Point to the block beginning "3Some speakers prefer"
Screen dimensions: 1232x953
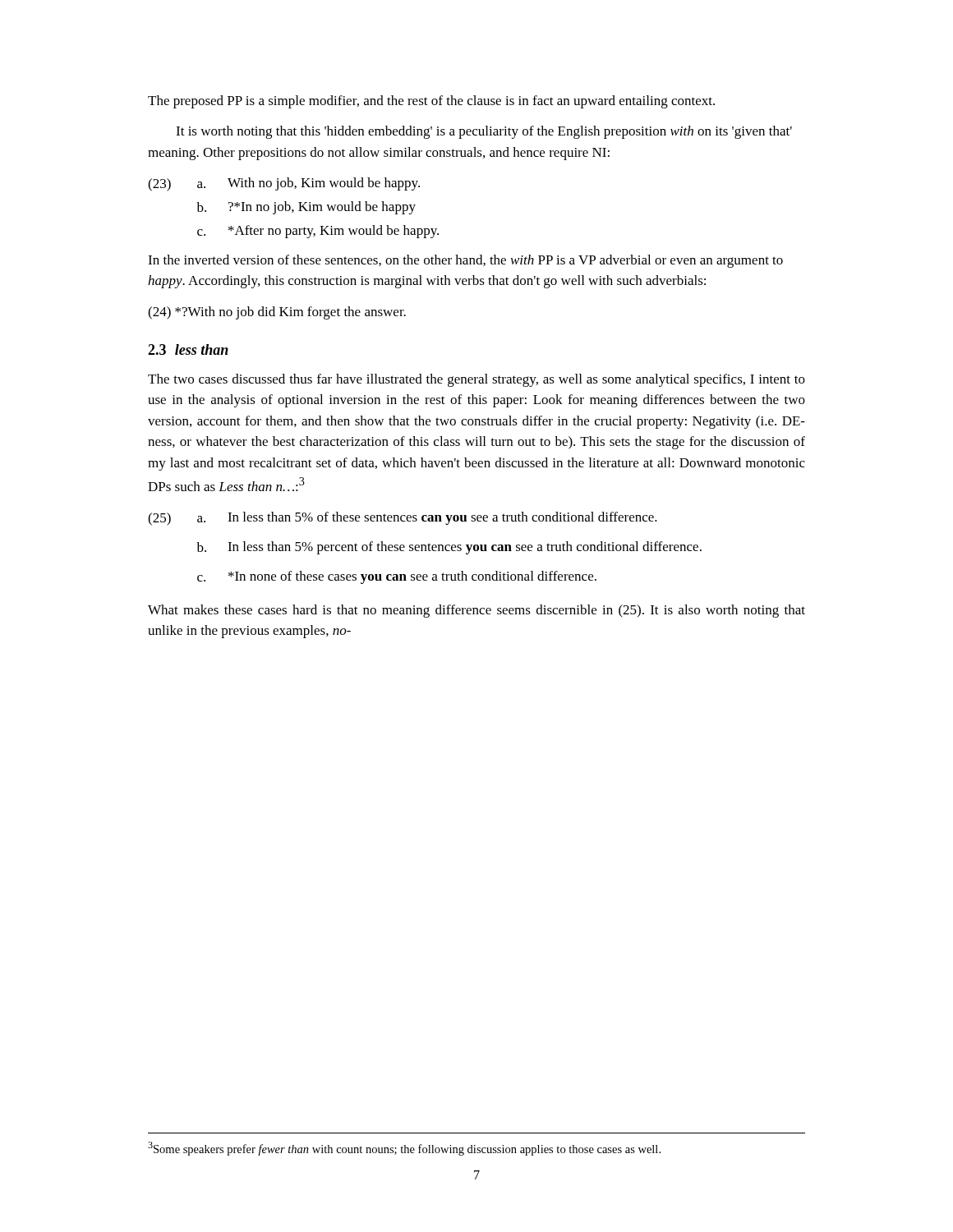coord(476,1148)
